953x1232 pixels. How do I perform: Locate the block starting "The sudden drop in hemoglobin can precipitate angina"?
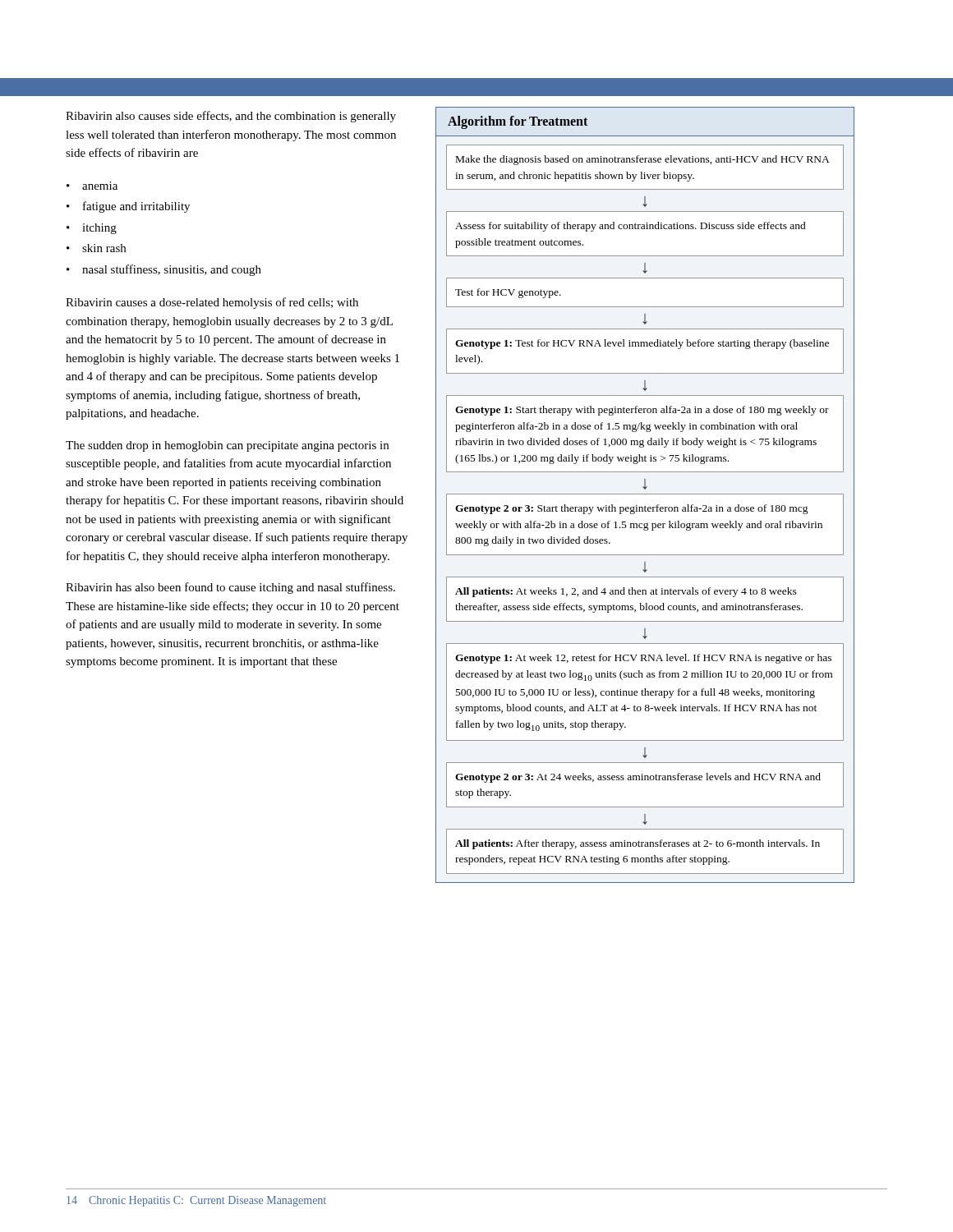point(238,500)
